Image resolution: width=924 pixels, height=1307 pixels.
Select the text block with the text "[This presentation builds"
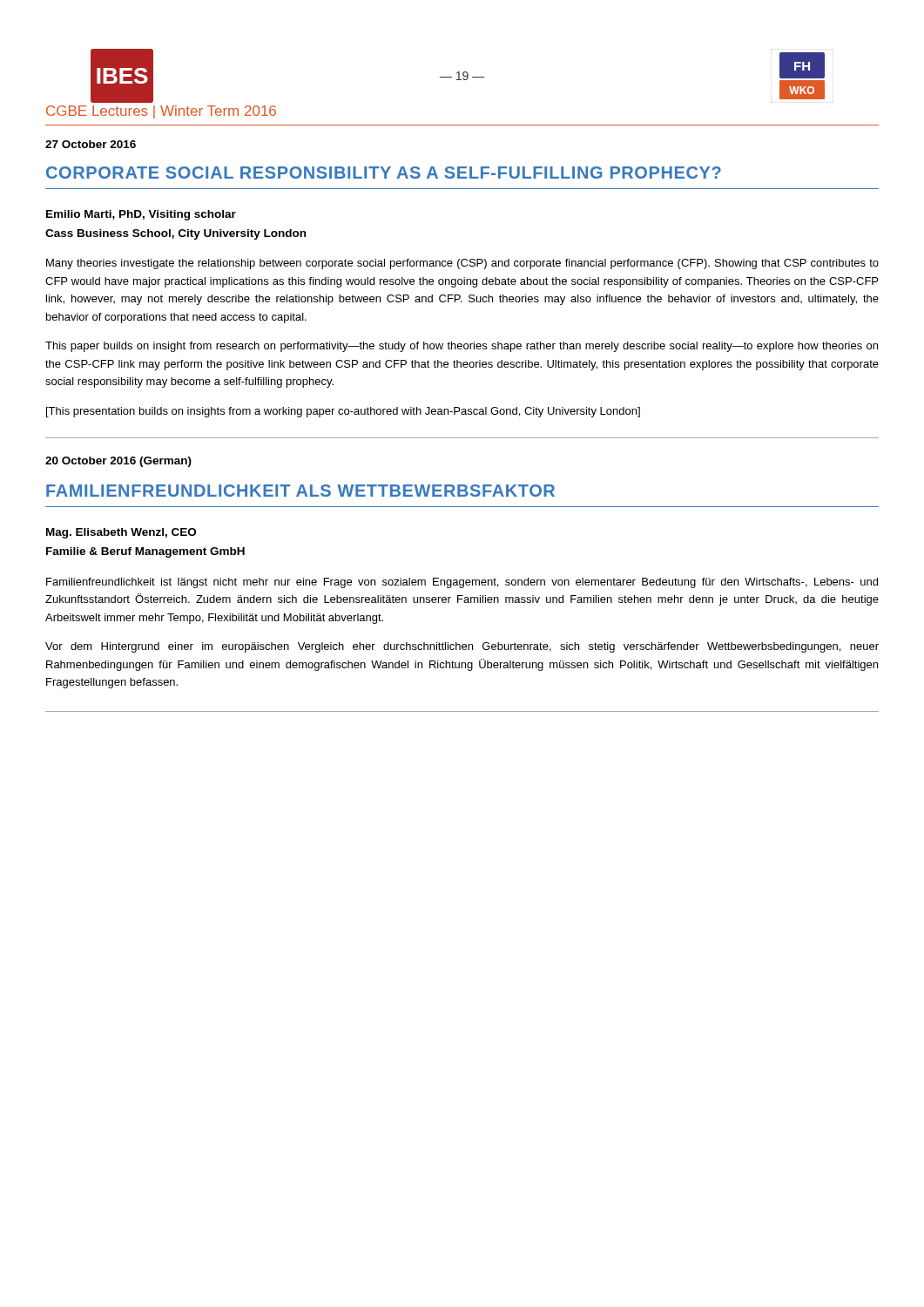(x=343, y=411)
